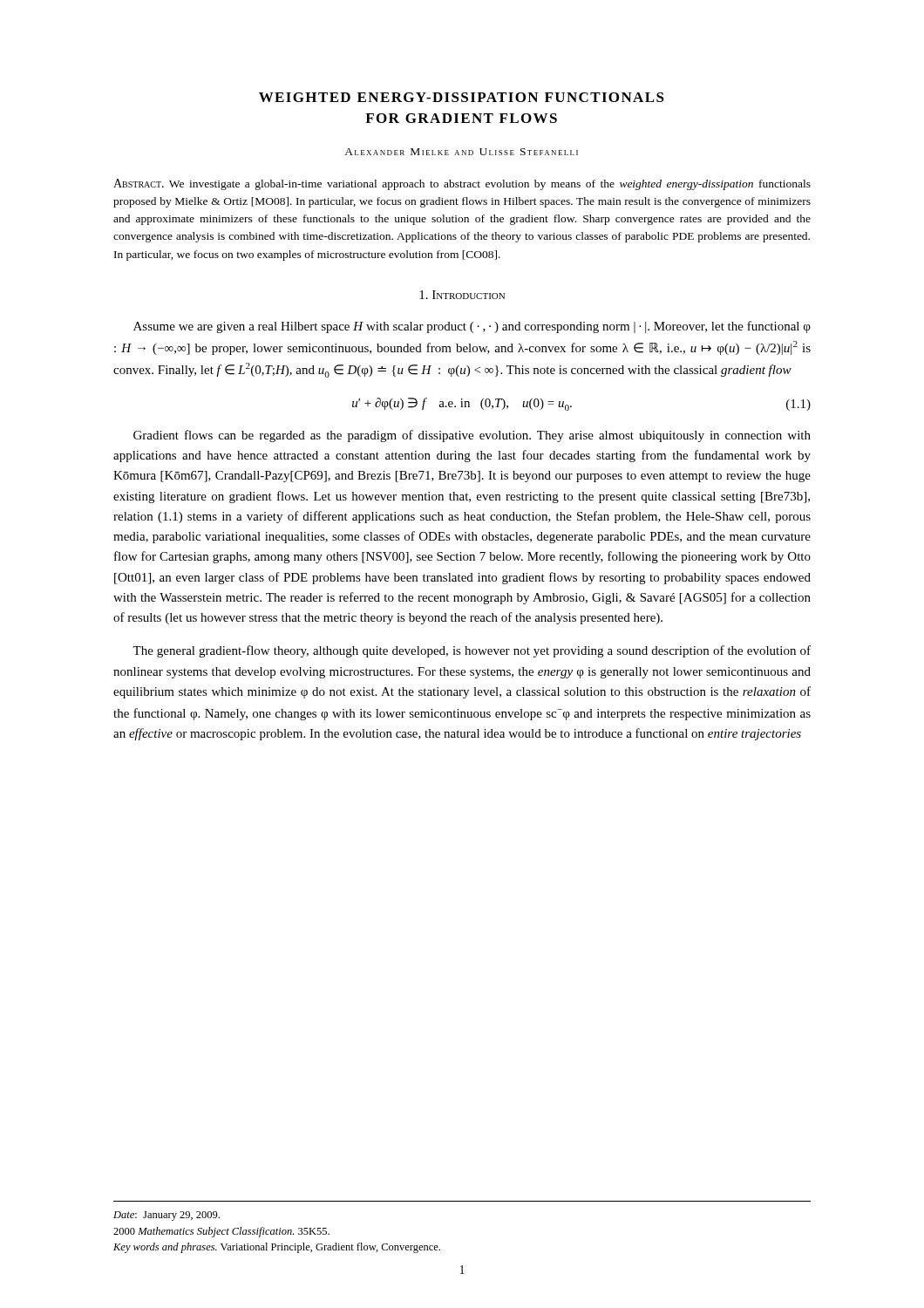Navigate to the text starting "Weighted Energy-Dissipation Functionalsfor"
The width and height of the screenshot is (924, 1308).
coord(462,108)
